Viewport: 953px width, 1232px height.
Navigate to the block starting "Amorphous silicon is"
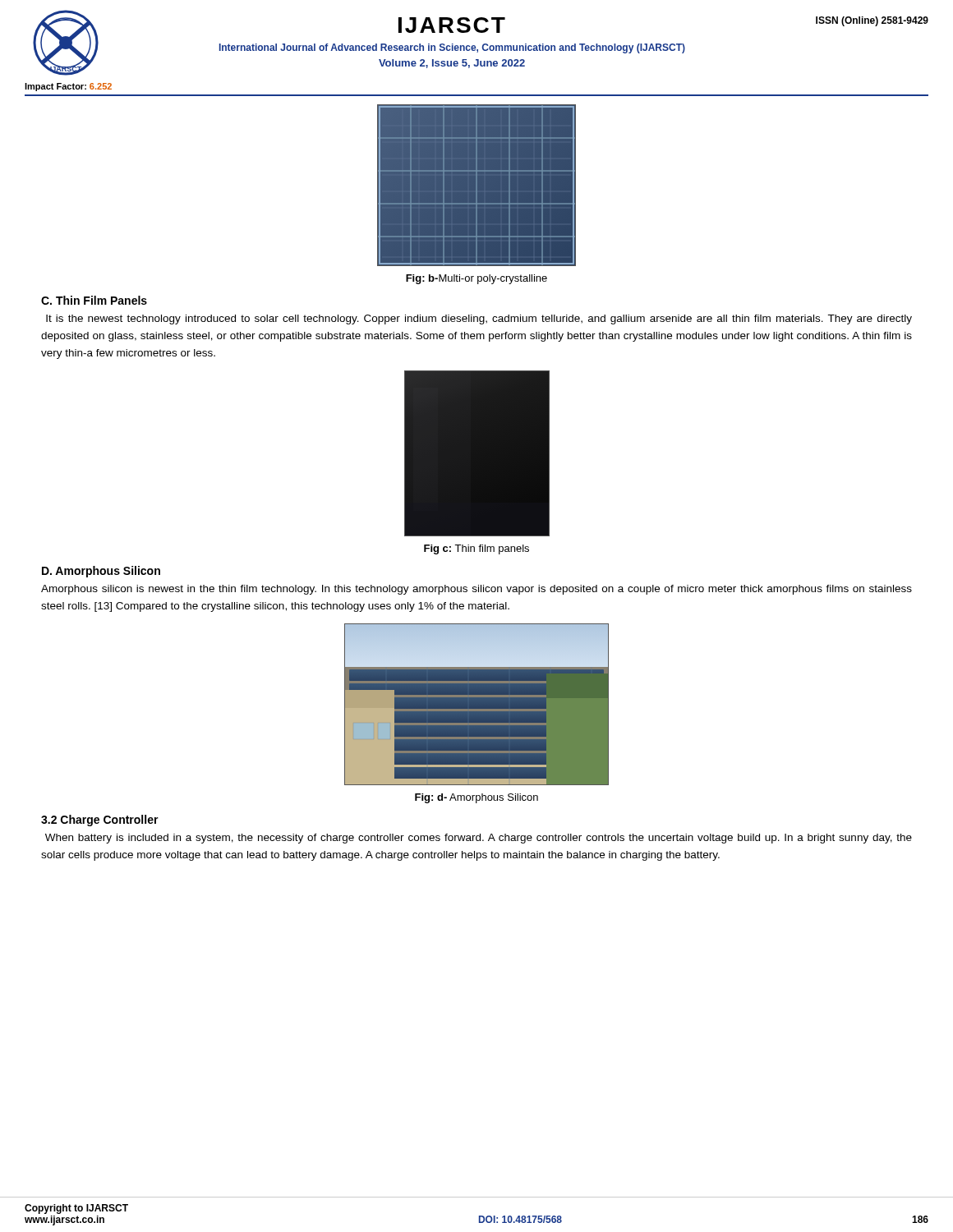click(476, 597)
